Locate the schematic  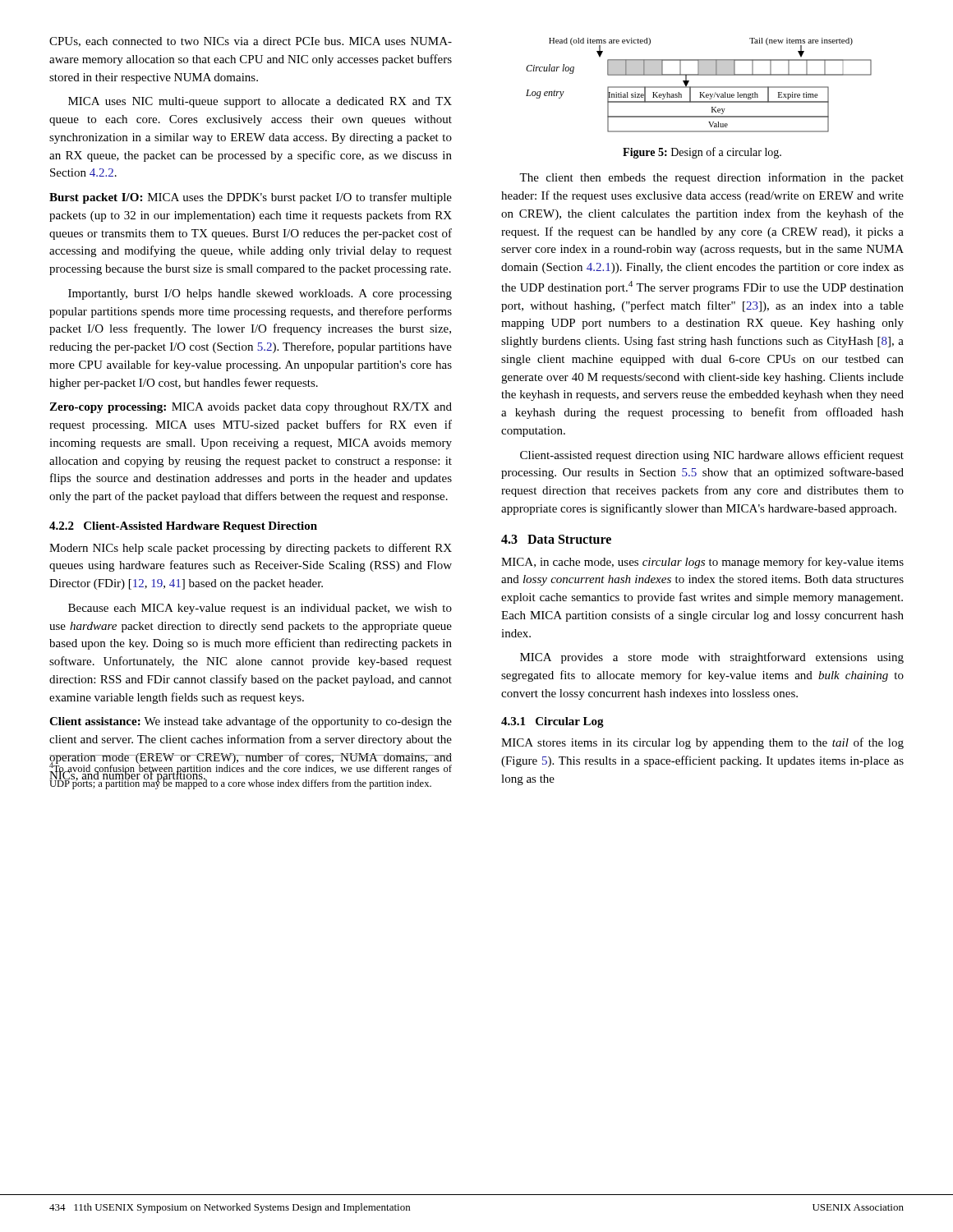pyautogui.click(x=702, y=86)
